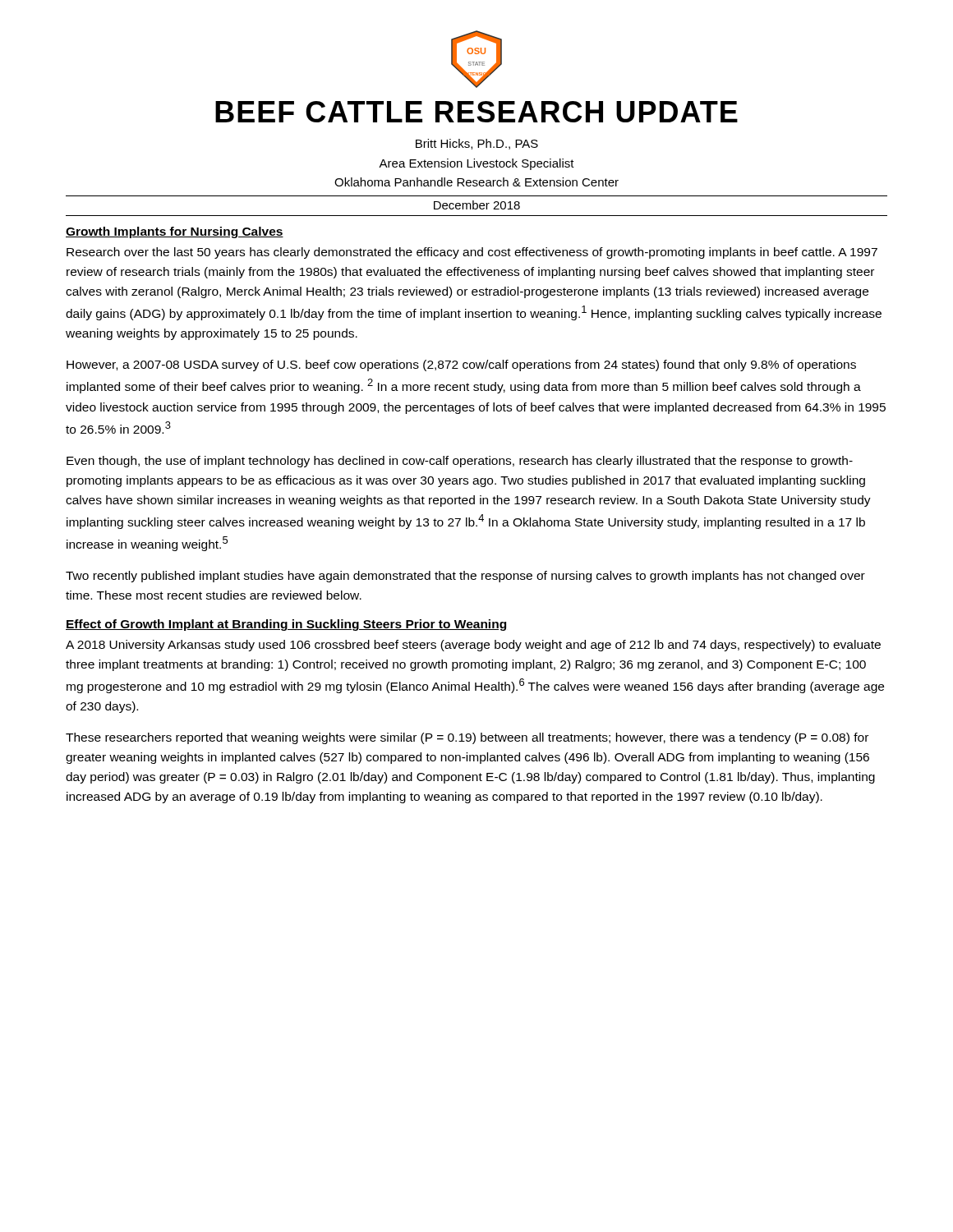Locate the block of text that opens with "Even though, the use of"
This screenshot has width=953, height=1232.
[x=468, y=502]
